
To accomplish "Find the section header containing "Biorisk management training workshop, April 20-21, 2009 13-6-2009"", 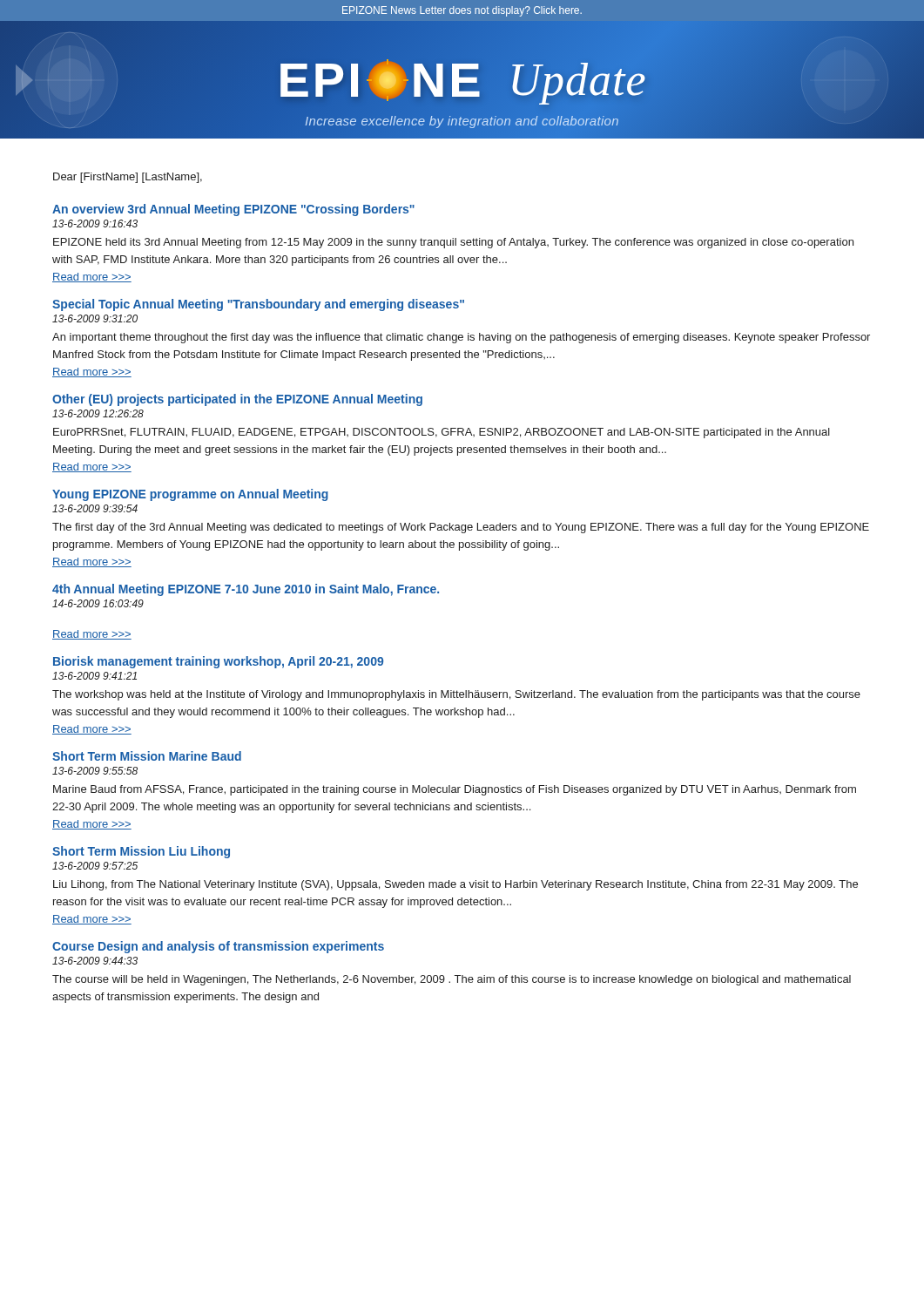I will pyautogui.click(x=462, y=695).
